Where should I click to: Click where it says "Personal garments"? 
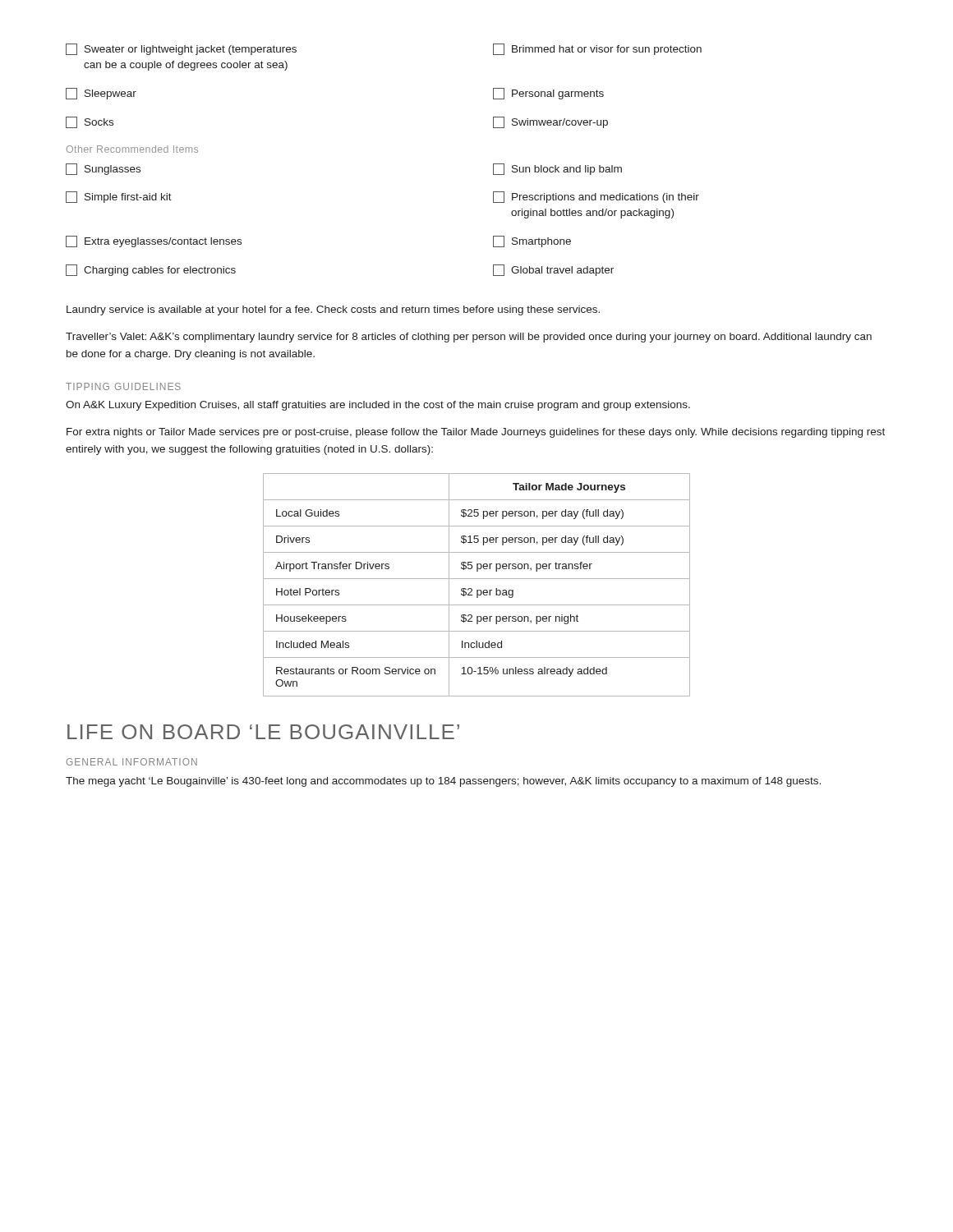[548, 94]
